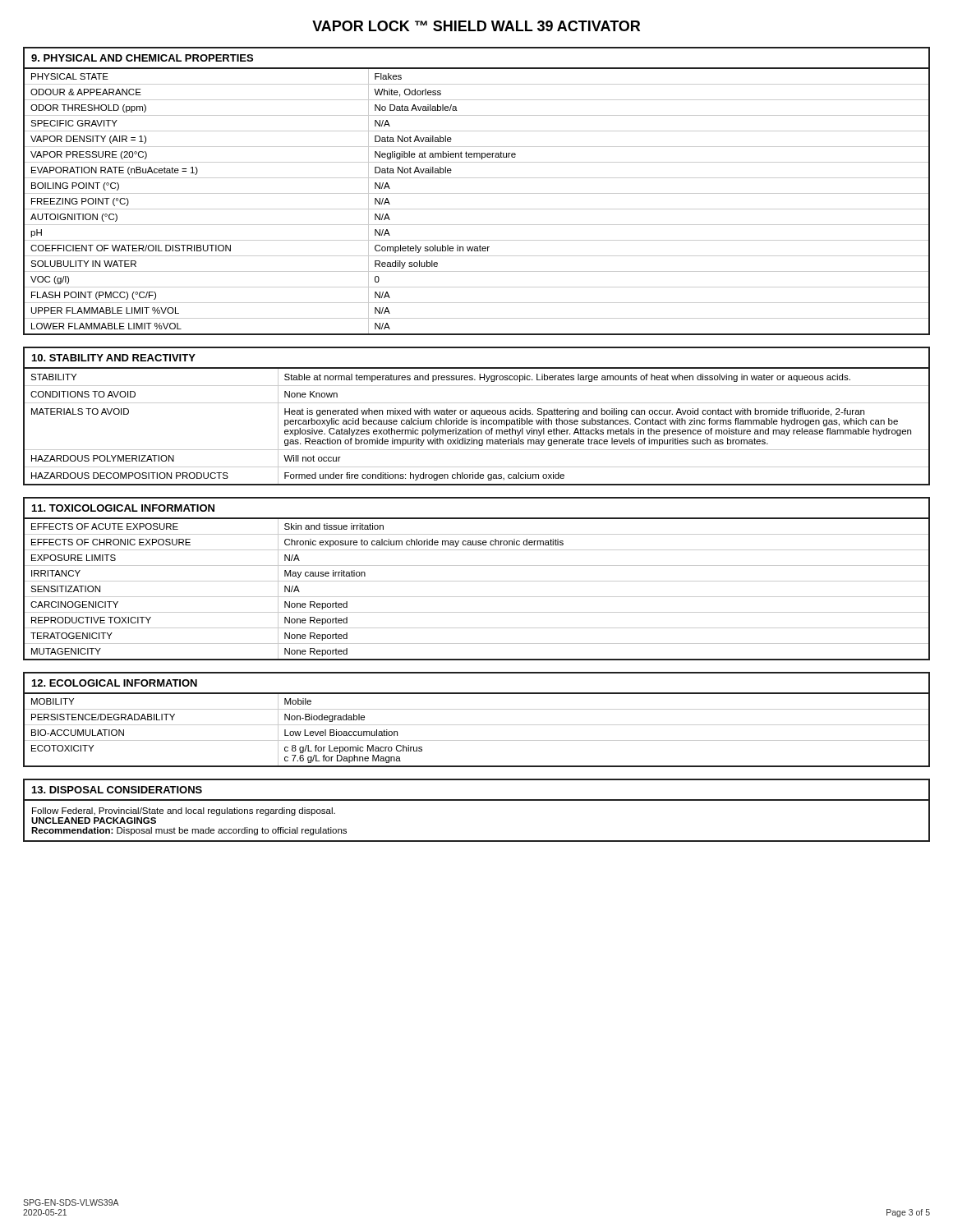
Task: Point to "12. ECOLOGICAL INFORMATION"
Action: pos(114,683)
